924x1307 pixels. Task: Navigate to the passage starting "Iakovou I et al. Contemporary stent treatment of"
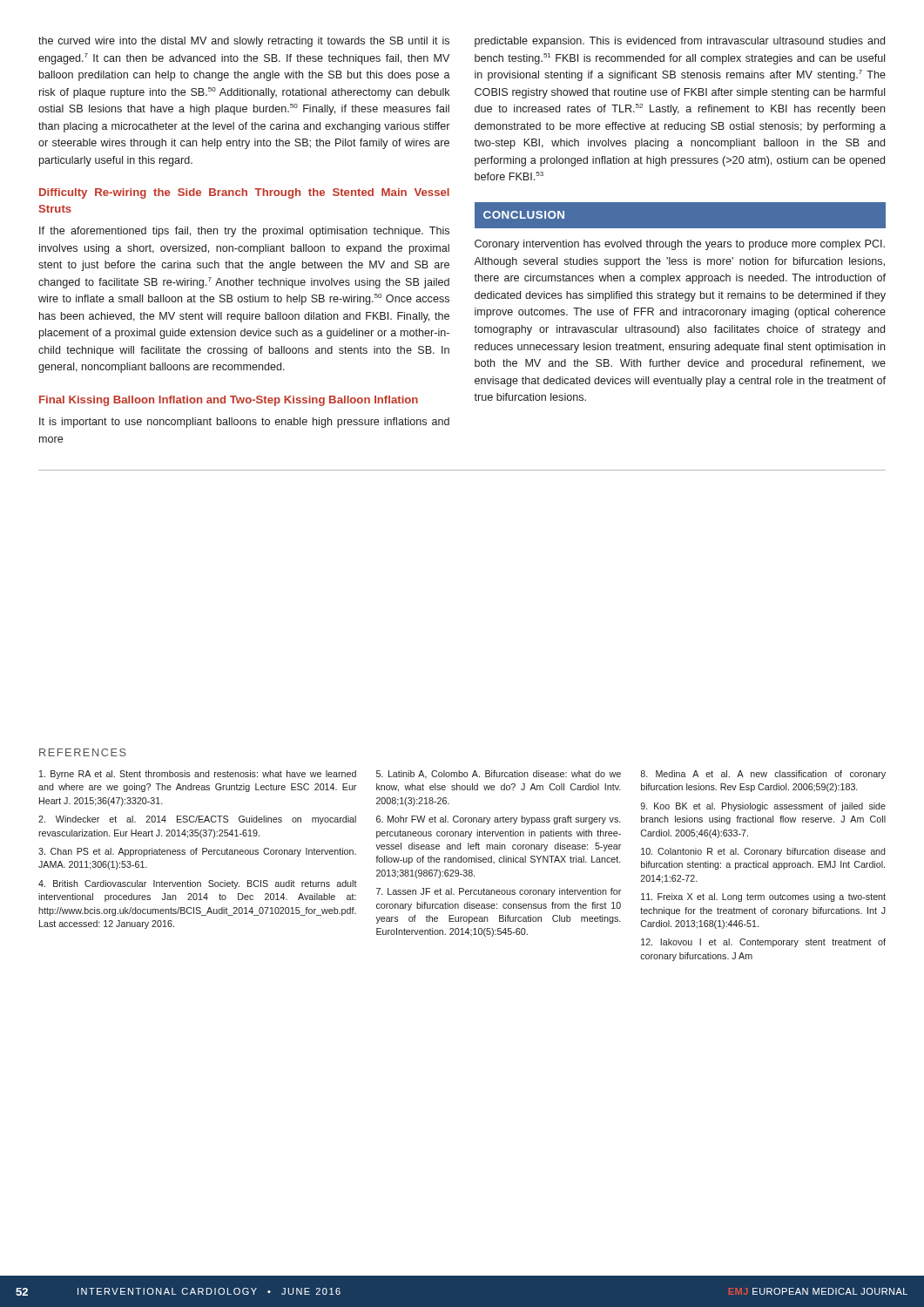(x=763, y=950)
